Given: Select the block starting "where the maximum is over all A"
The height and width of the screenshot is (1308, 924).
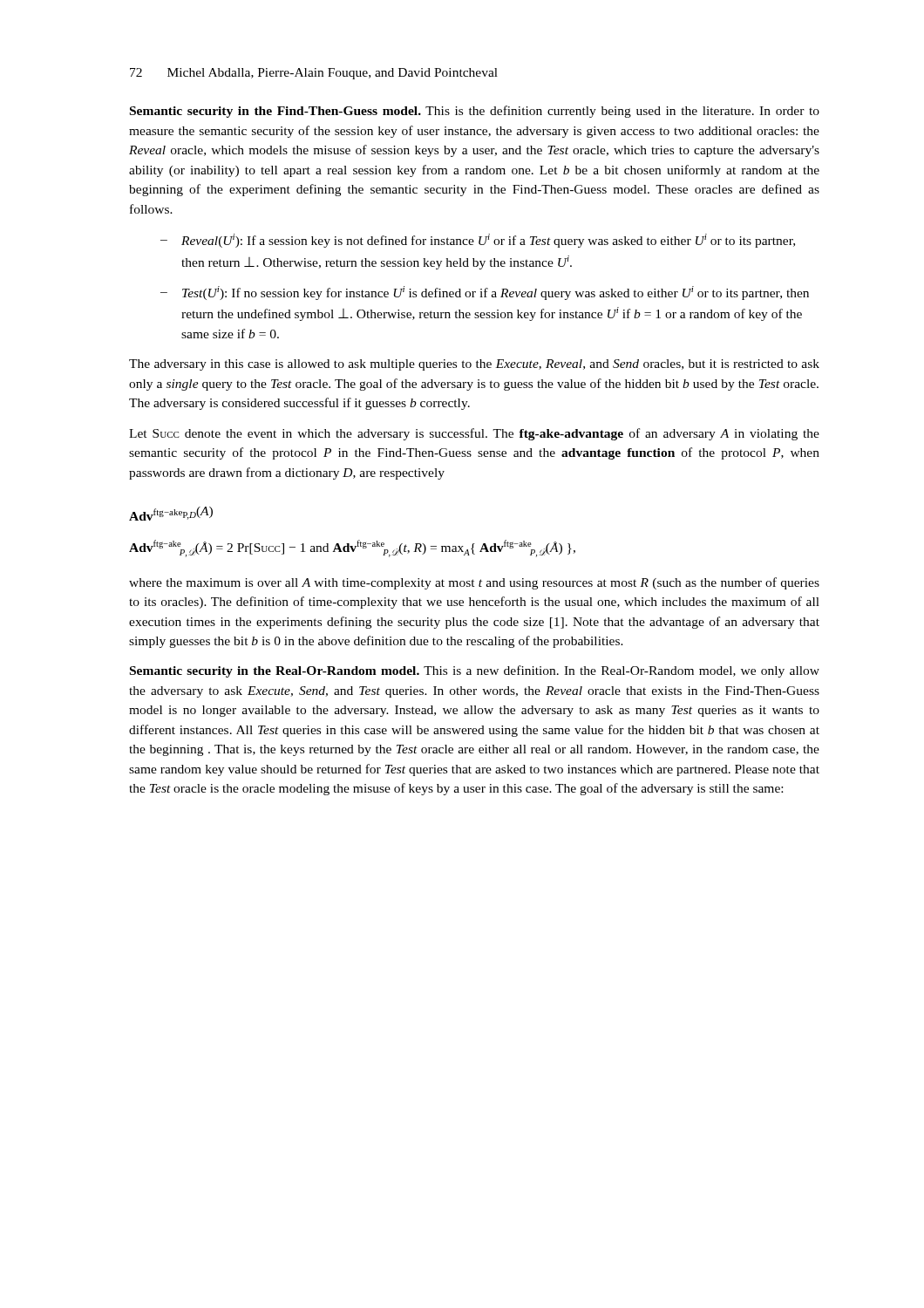Looking at the screenshot, I should [474, 612].
